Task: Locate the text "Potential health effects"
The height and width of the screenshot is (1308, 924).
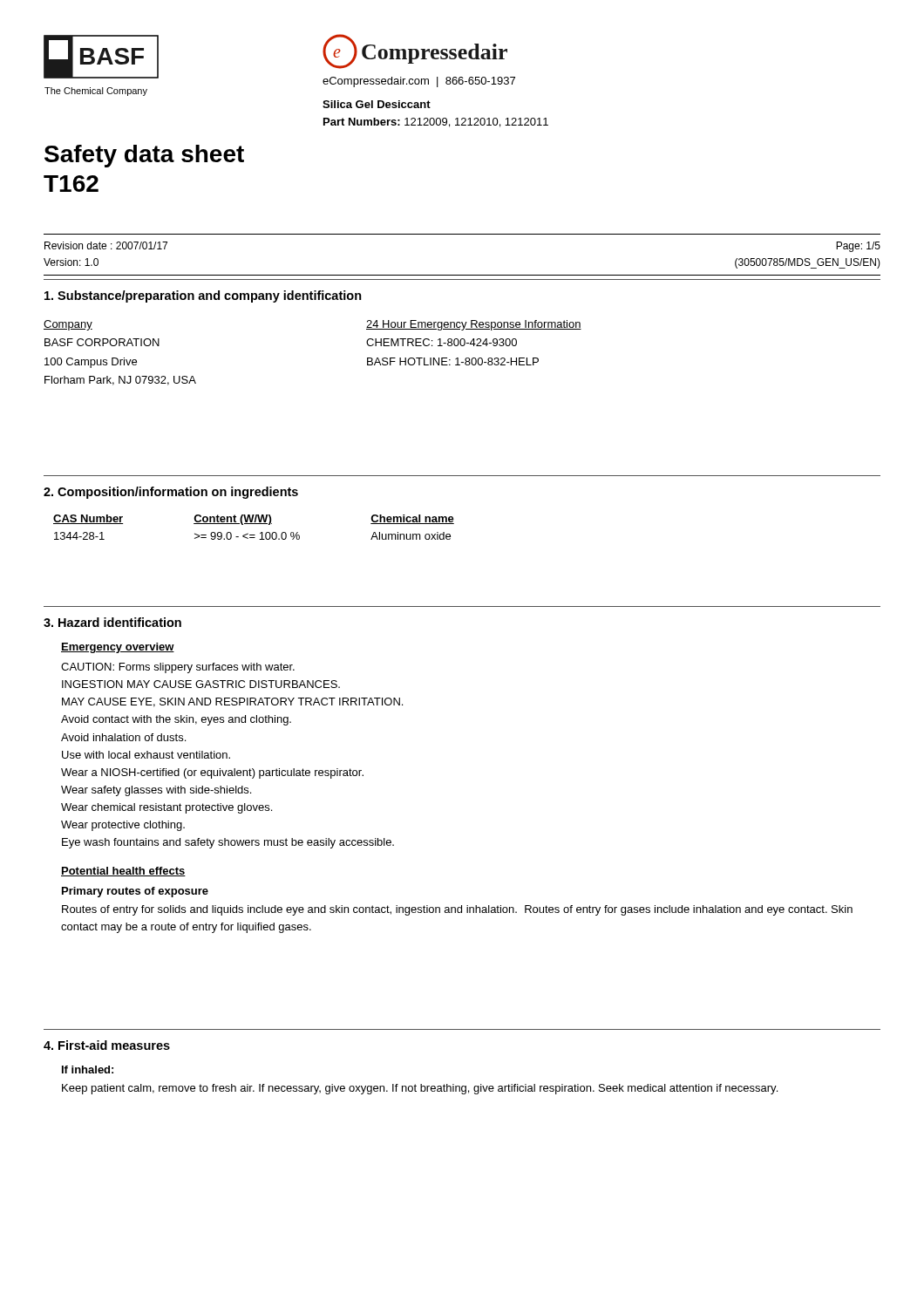Action: coord(123,870)
